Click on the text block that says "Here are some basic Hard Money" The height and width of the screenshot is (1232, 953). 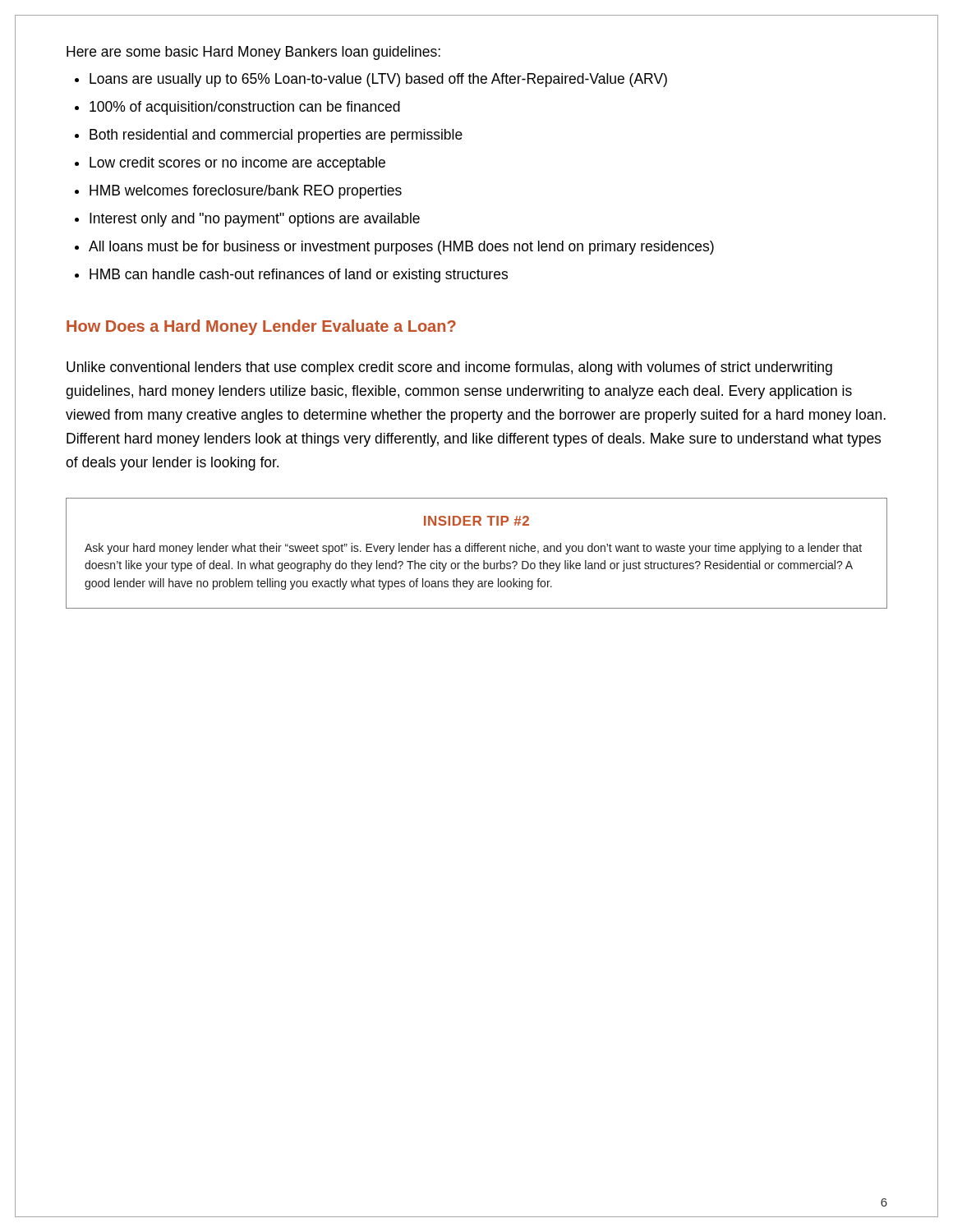coord(254,52)
